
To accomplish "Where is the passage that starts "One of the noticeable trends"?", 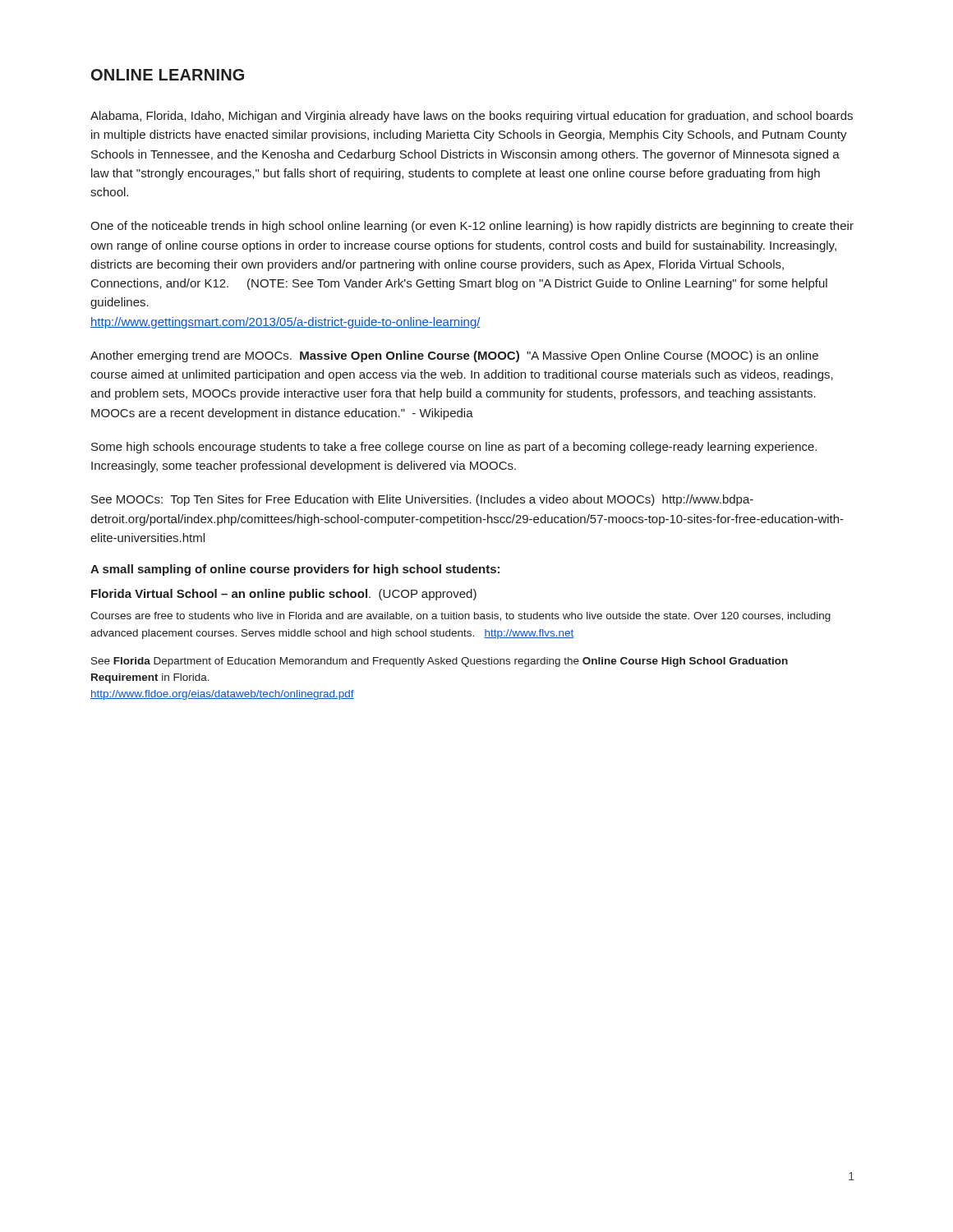I will click(472, 273).
